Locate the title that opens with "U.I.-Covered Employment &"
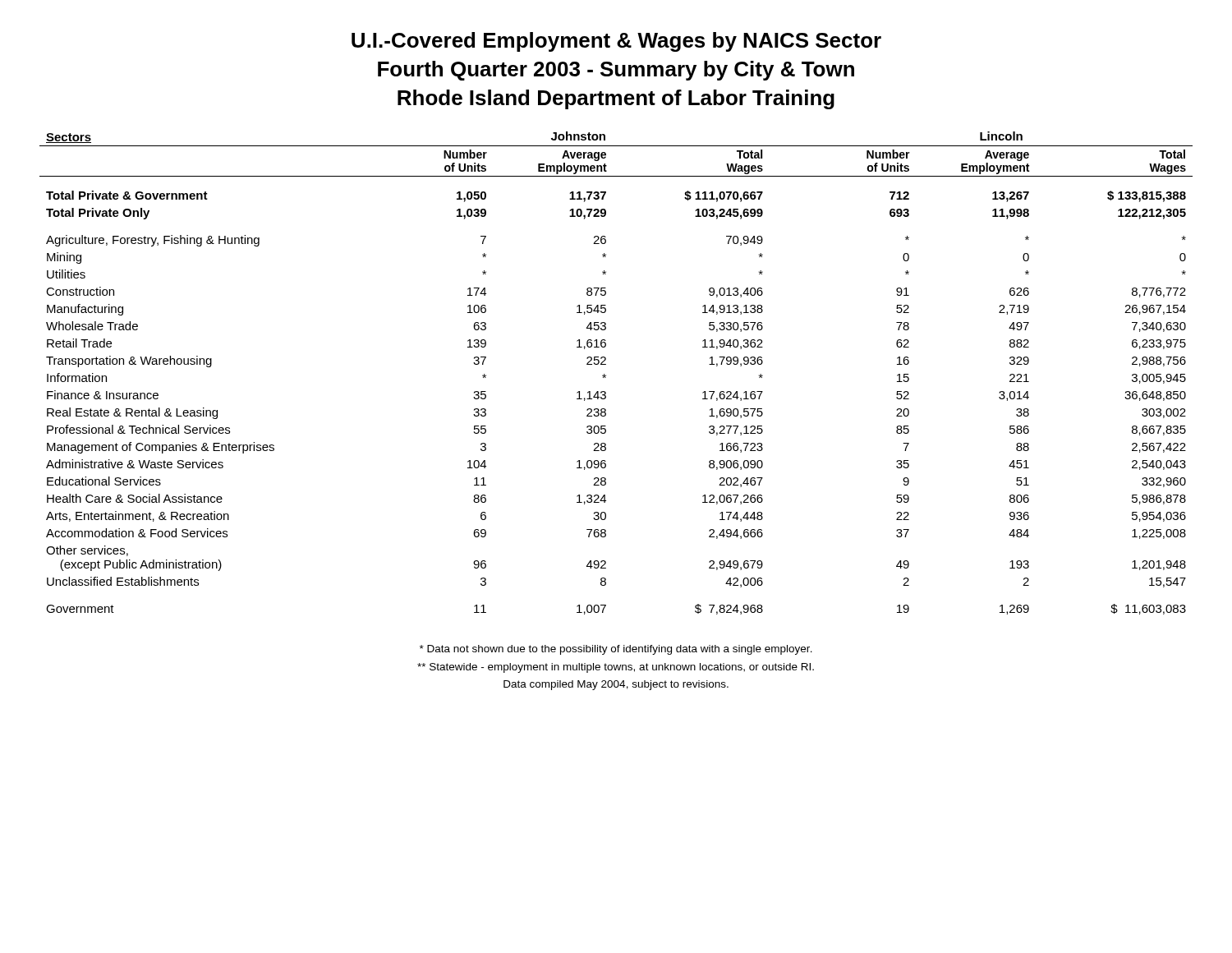The image size is (1232, 953). (x=616, y=70)
